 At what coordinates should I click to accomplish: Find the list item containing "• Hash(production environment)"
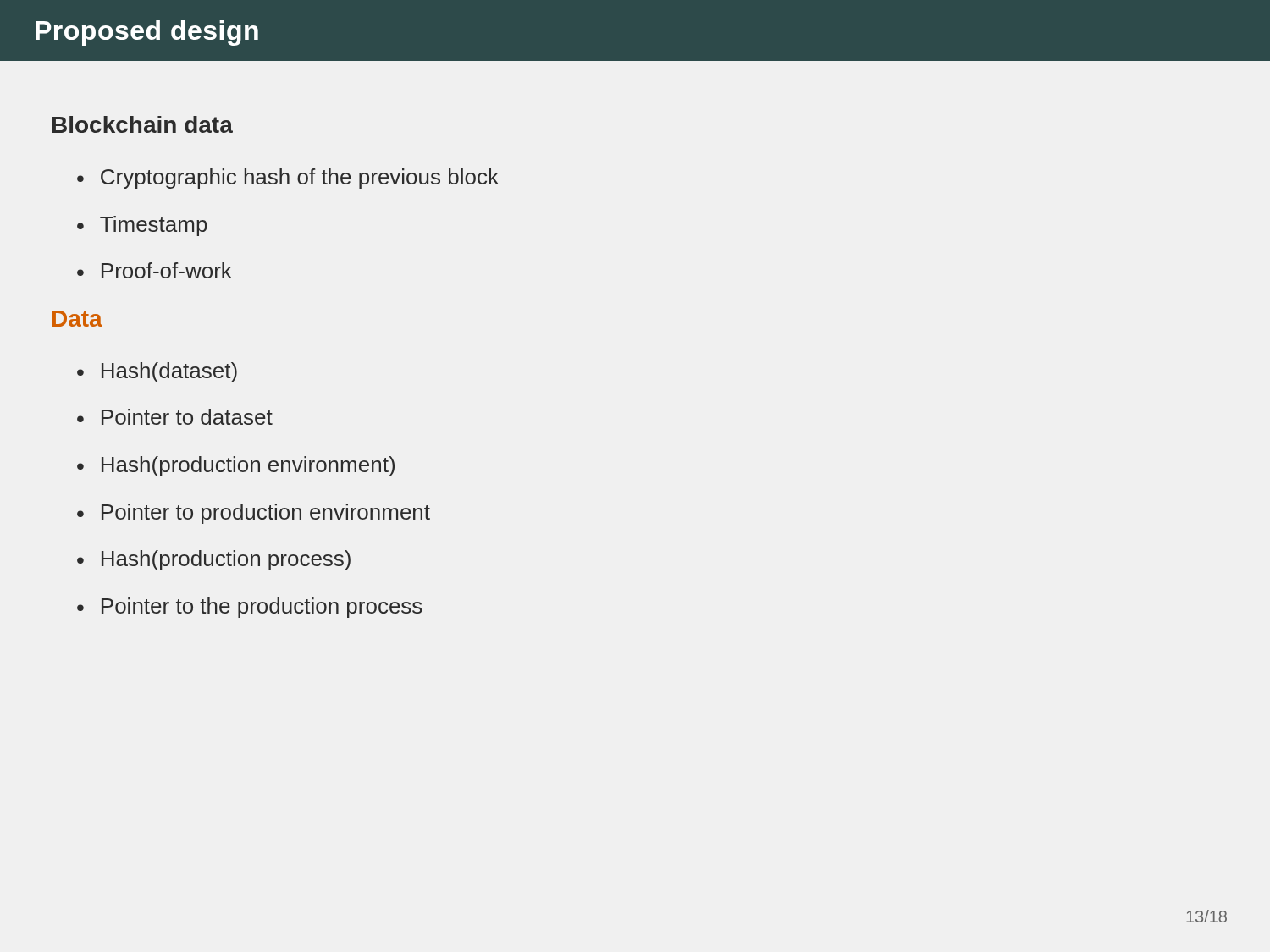pyautogui.click(x=236, y=466)
